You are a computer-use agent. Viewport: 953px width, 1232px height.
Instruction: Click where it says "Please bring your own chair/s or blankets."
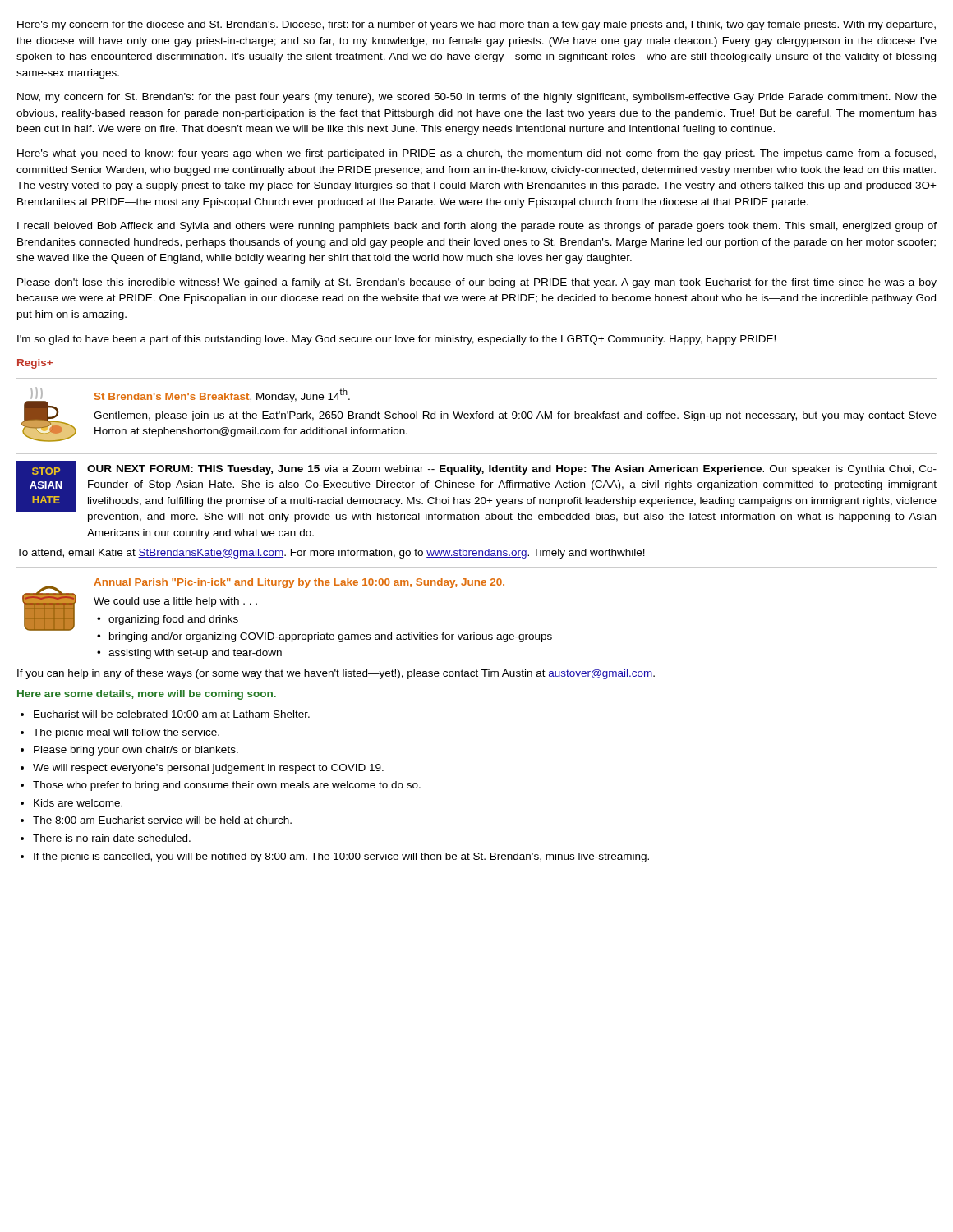(136, 750)
